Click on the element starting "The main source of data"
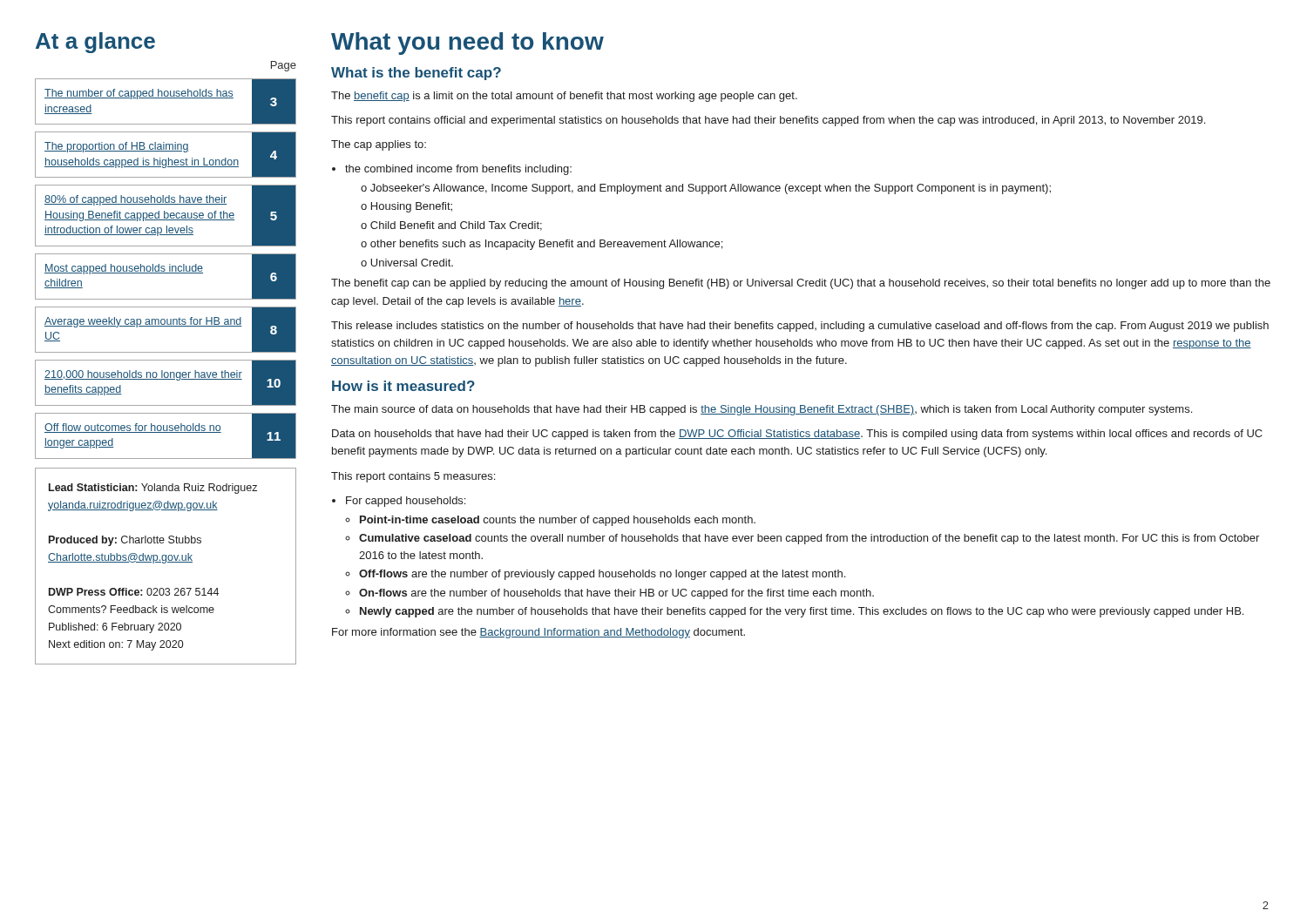The image size is (1307, 924). (x=762, y=409)
